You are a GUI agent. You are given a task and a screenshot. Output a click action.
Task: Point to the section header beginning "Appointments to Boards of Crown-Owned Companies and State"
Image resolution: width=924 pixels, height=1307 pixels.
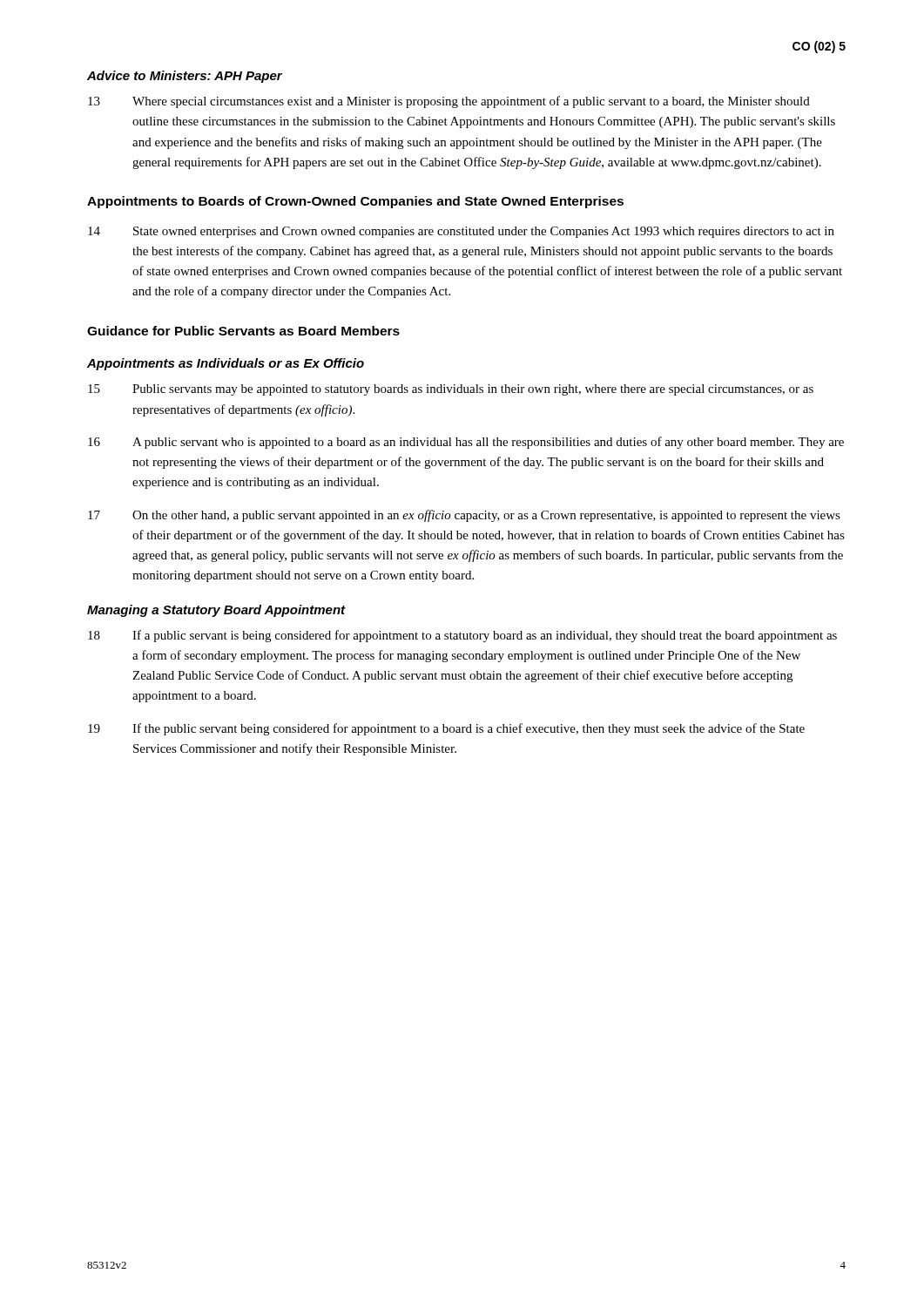[356, 201]
